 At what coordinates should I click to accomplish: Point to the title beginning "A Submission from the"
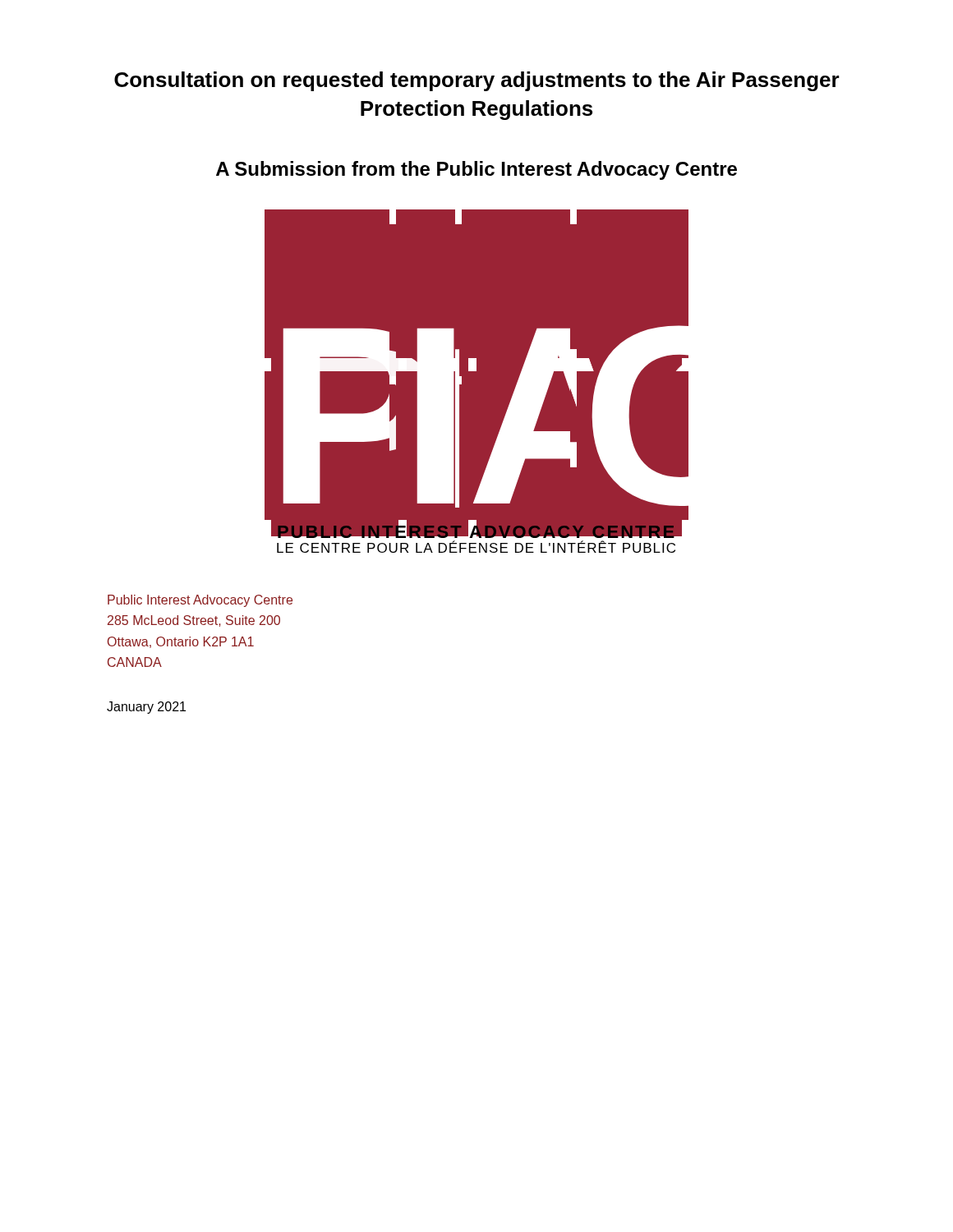coord(476,169)
